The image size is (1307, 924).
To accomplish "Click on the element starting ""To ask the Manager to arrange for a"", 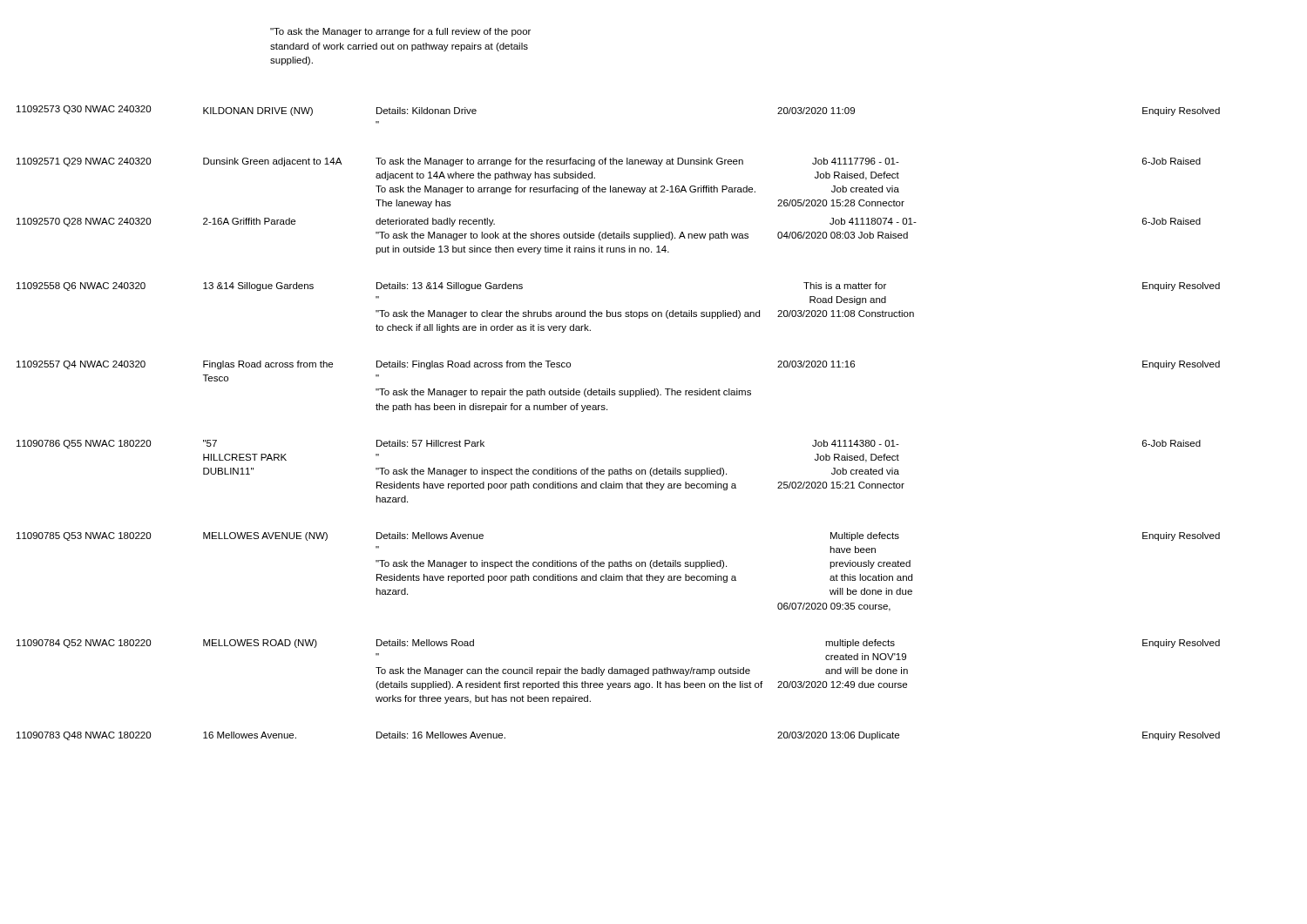I will pyautogui.click(x=401, y=46).
